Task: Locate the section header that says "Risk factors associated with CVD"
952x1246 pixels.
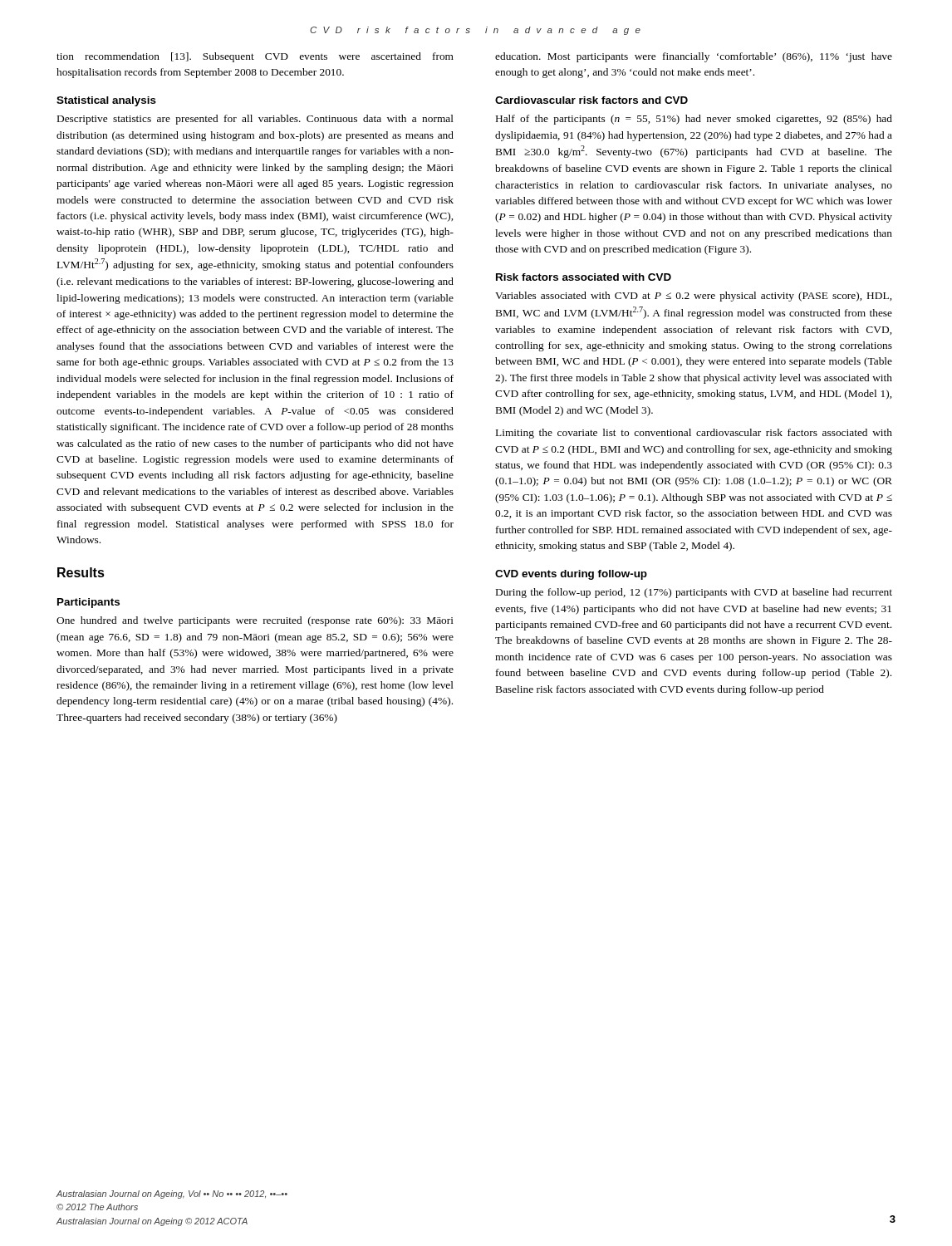Action: (x=583, y=277)
